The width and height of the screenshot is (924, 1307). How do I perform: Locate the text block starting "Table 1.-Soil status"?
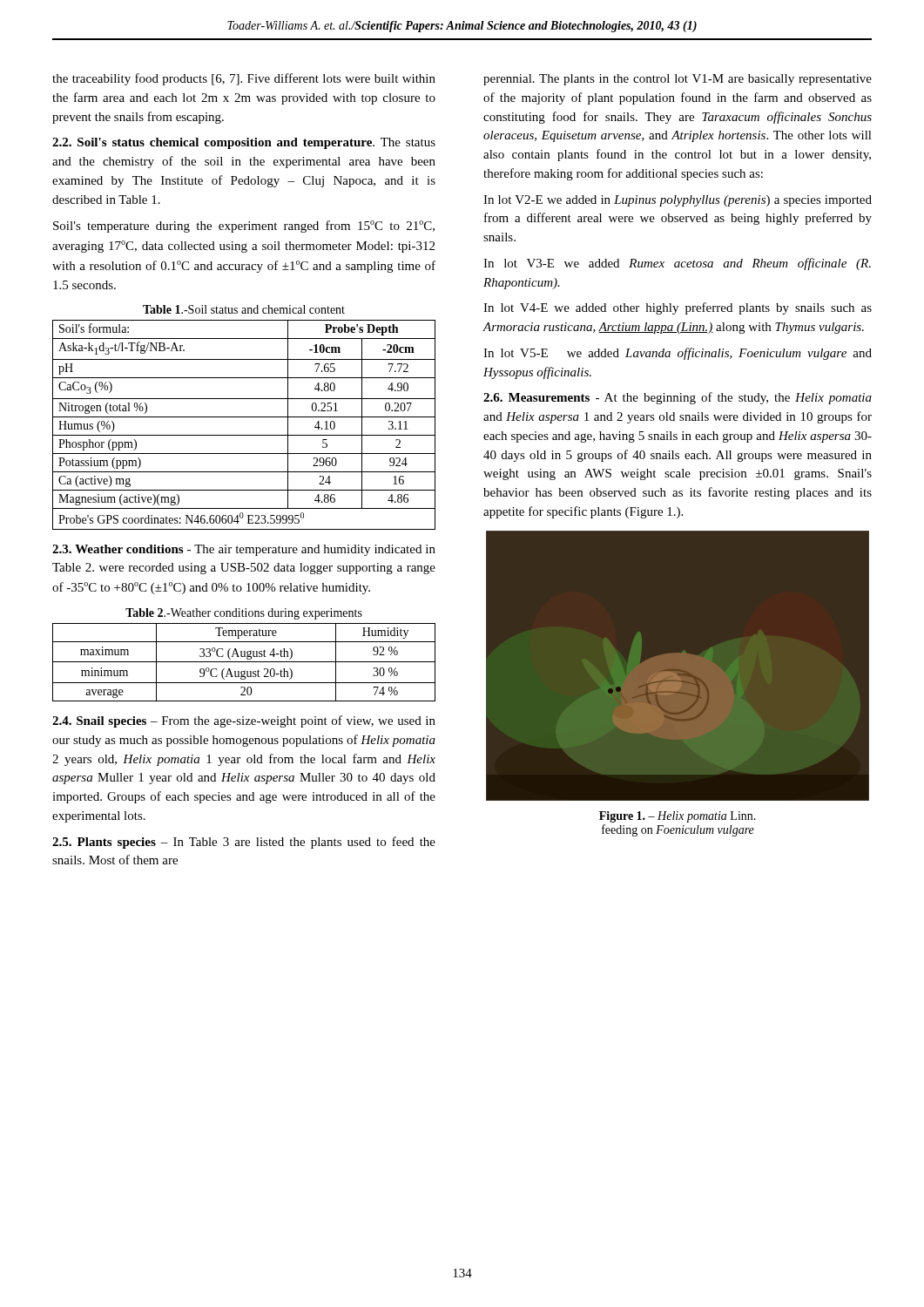(244, 310)
